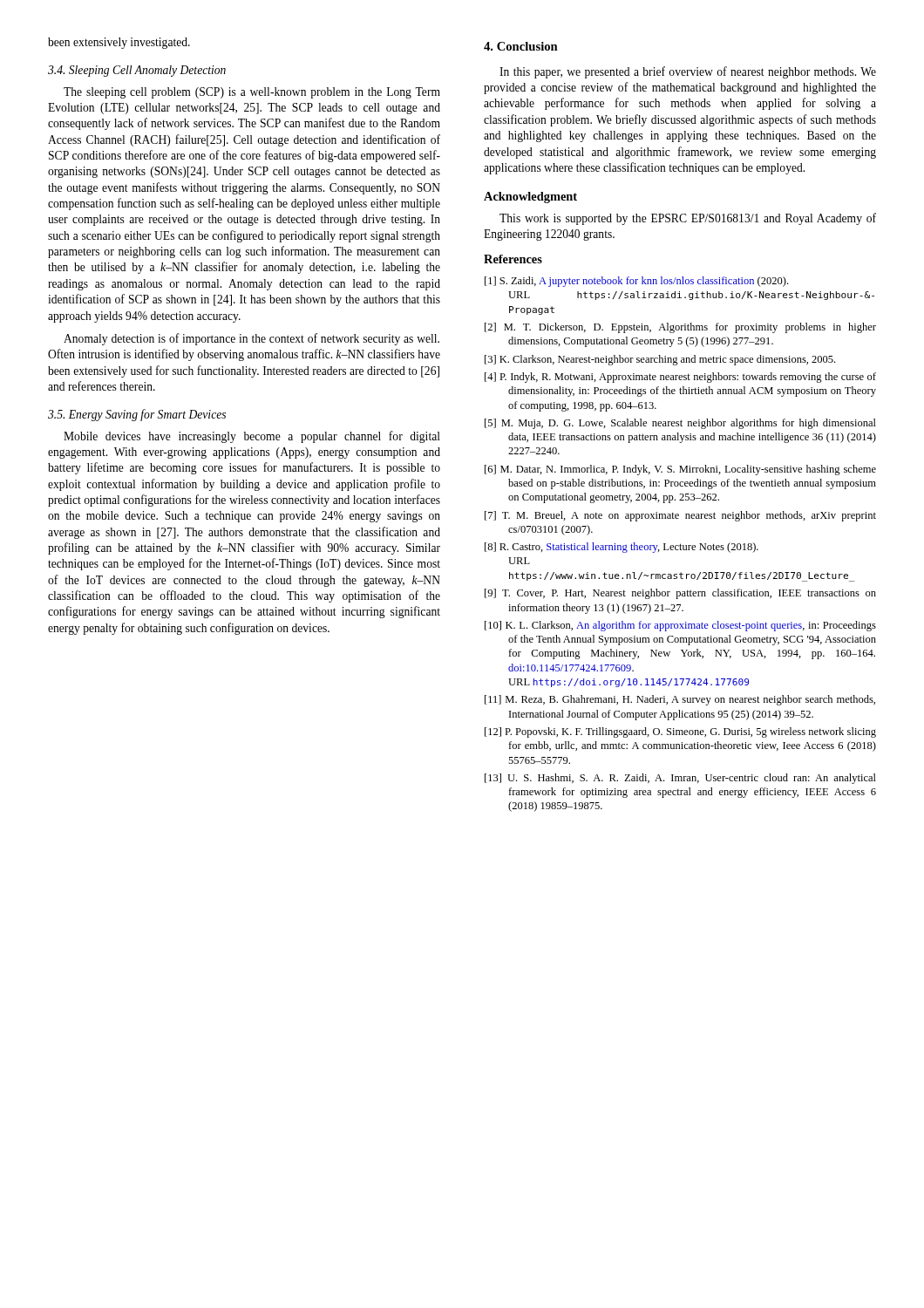Locate the list item with the text "[4] P. Indyk, R. Motwani,"

tap(680, 391)
